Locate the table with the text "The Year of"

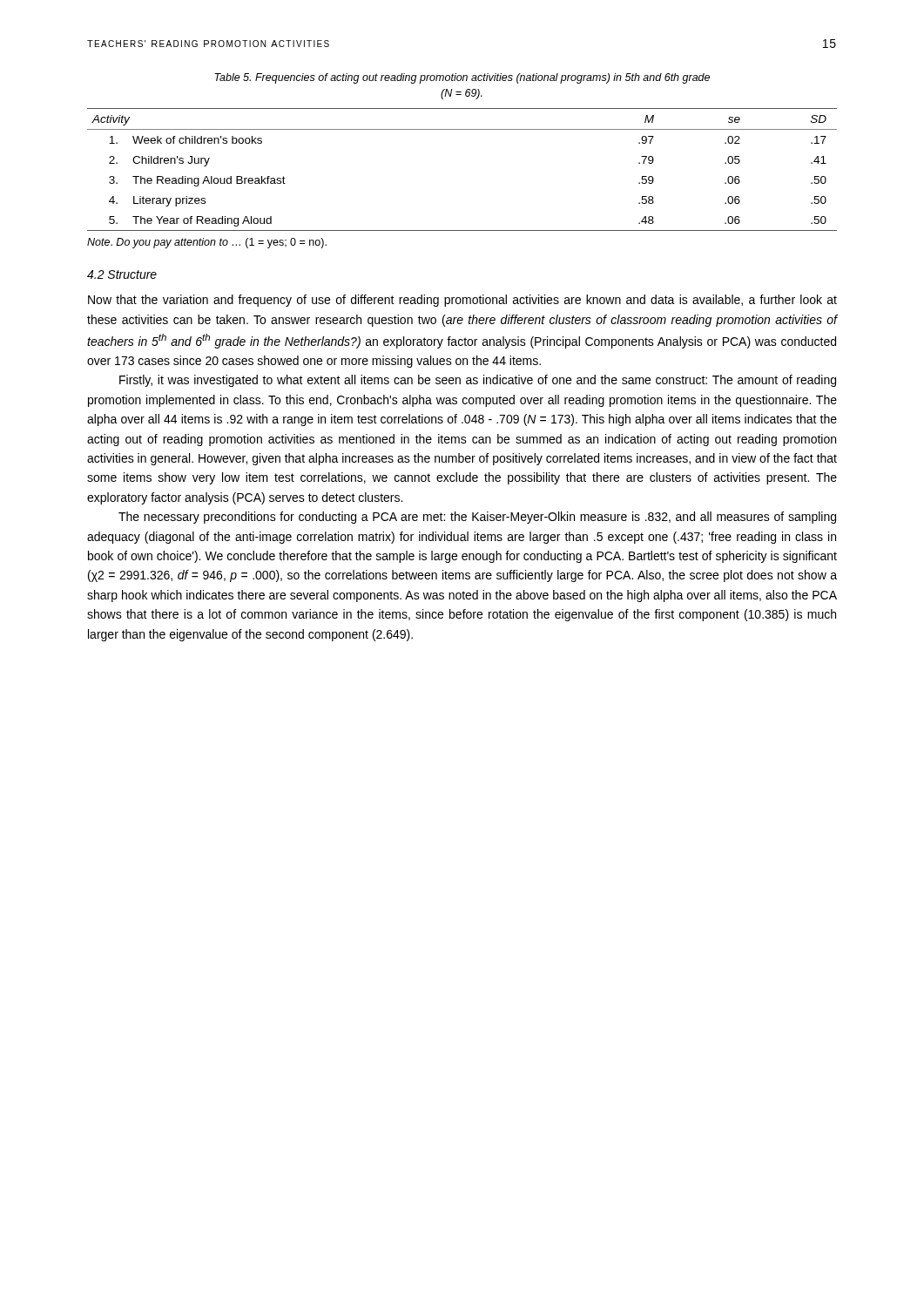coord(462,170)
